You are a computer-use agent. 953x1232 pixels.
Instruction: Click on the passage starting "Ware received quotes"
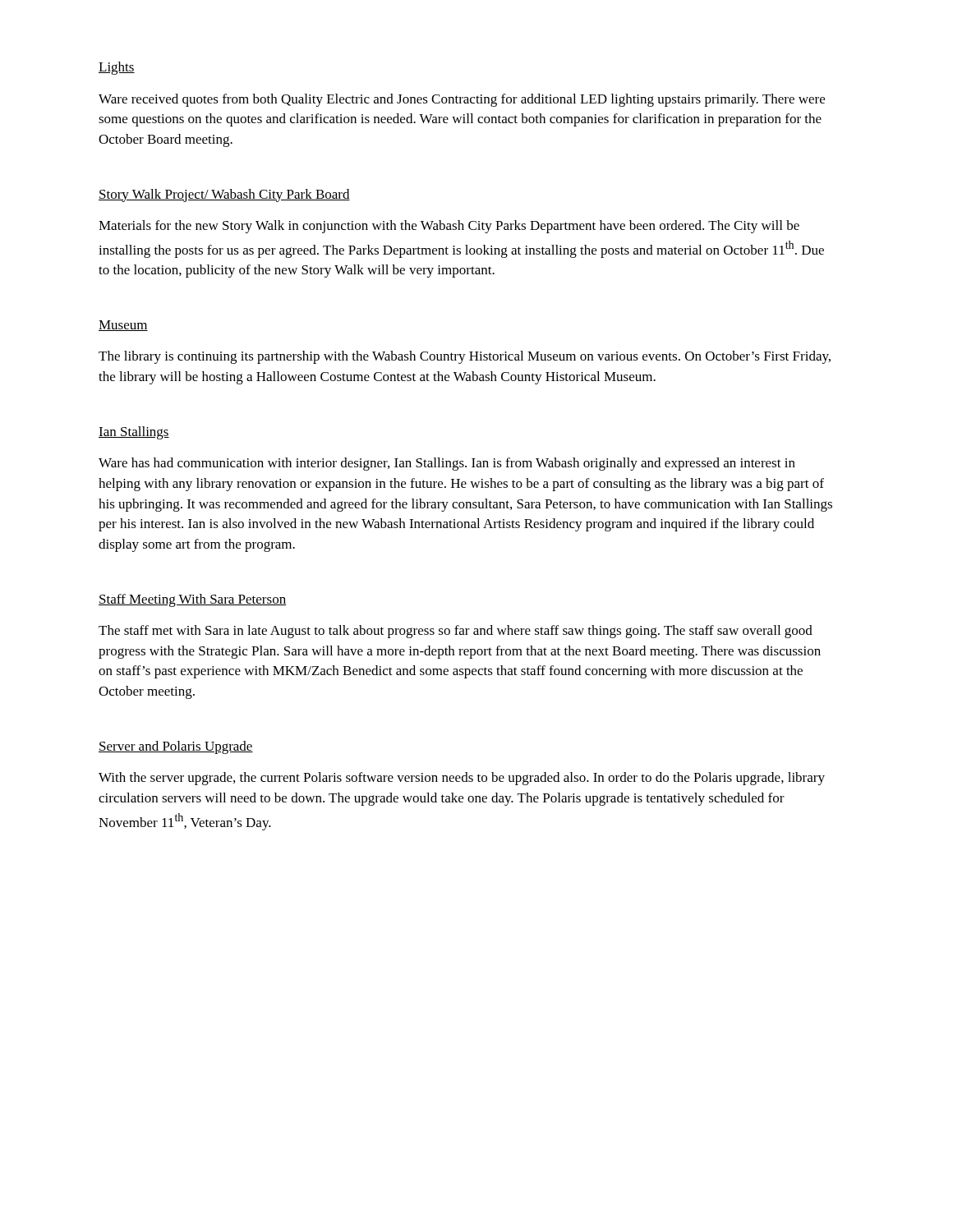pyautogui.click(x=462, y=119)
